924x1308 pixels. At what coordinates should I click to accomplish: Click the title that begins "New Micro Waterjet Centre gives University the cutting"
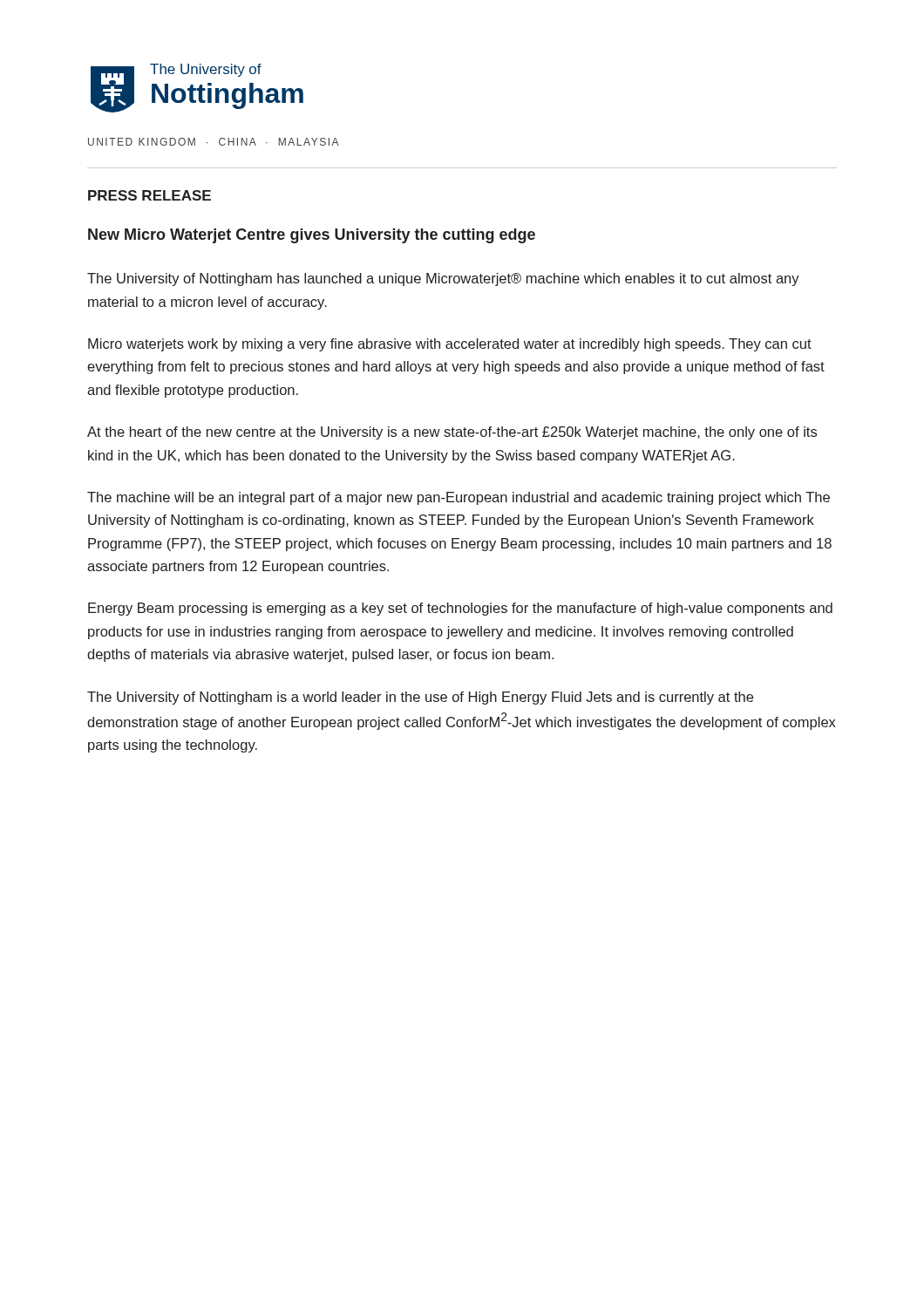tap(311, 235)
